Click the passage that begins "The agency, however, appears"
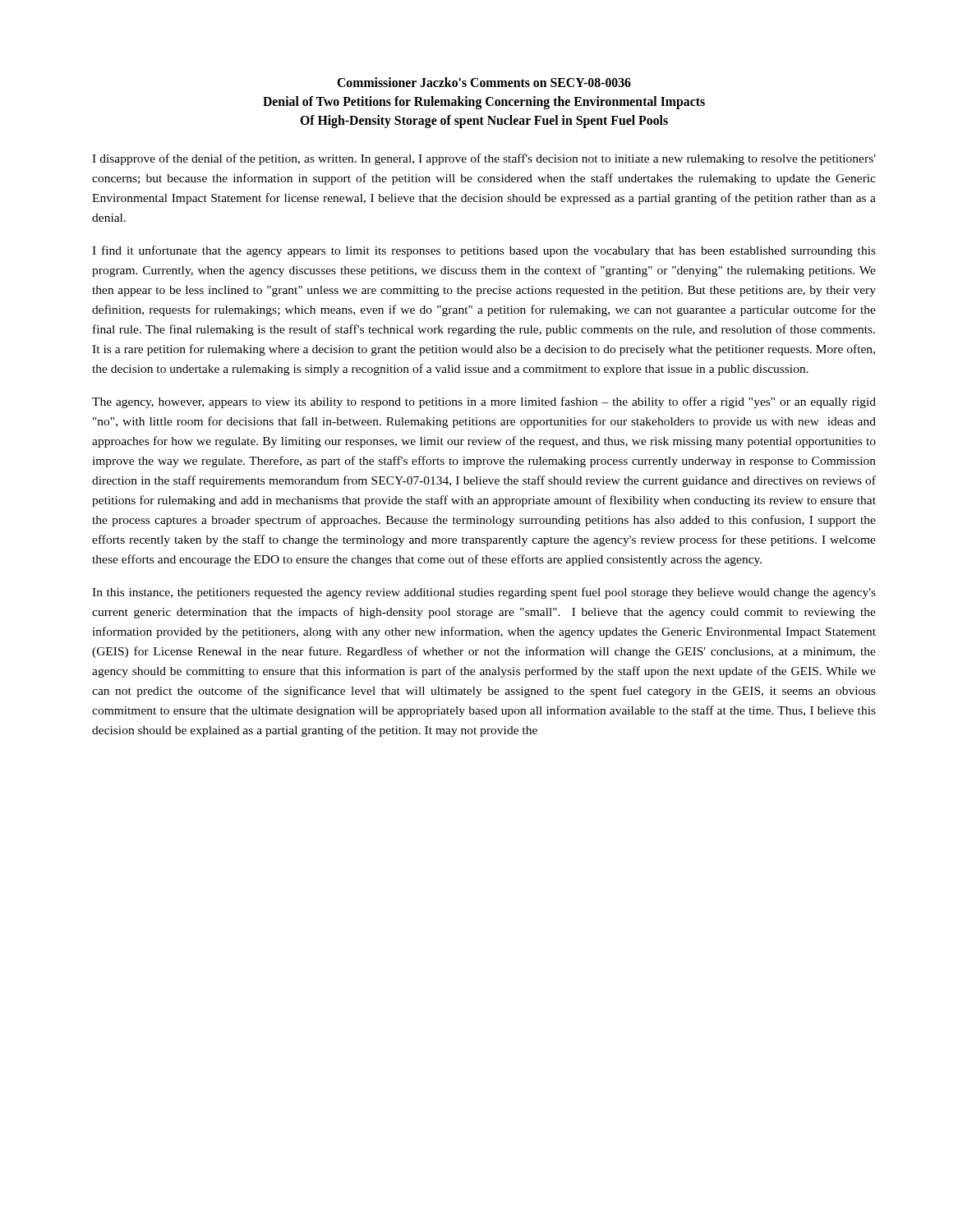958x1232 pixels. [x=484, y=480]
